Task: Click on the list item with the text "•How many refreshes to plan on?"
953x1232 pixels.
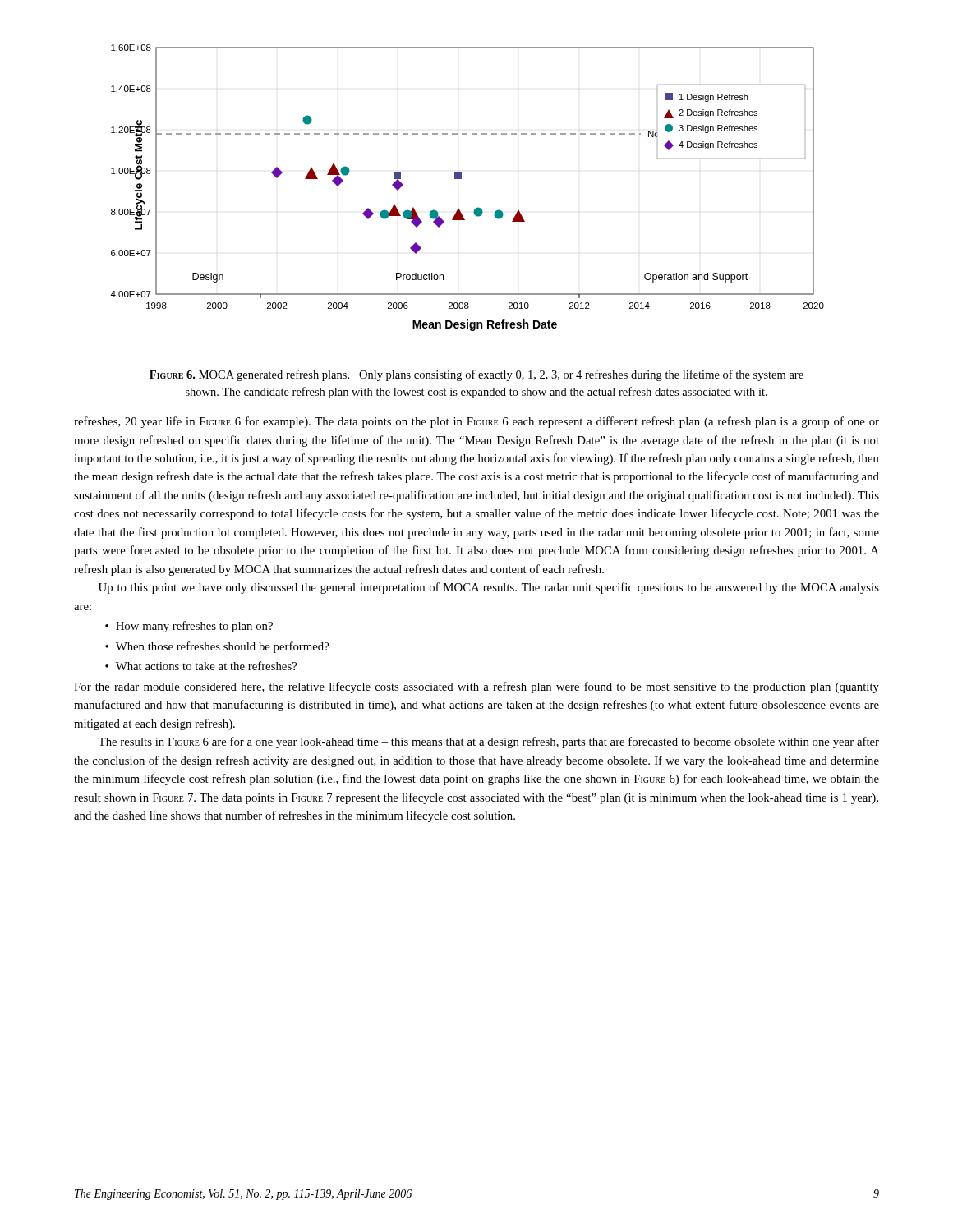Action: (x=189, y=627)
